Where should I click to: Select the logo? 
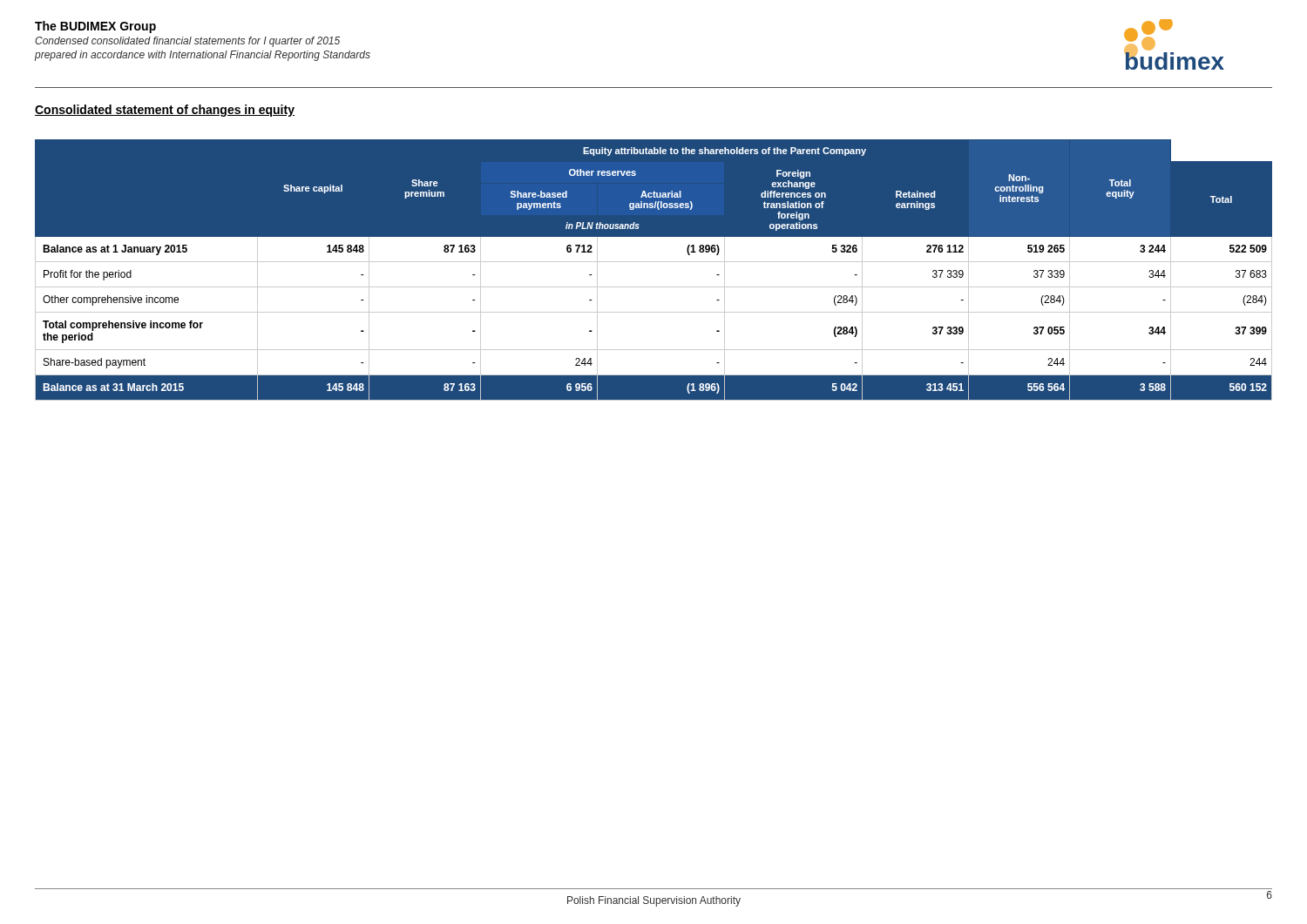[x=1194, y=49]
